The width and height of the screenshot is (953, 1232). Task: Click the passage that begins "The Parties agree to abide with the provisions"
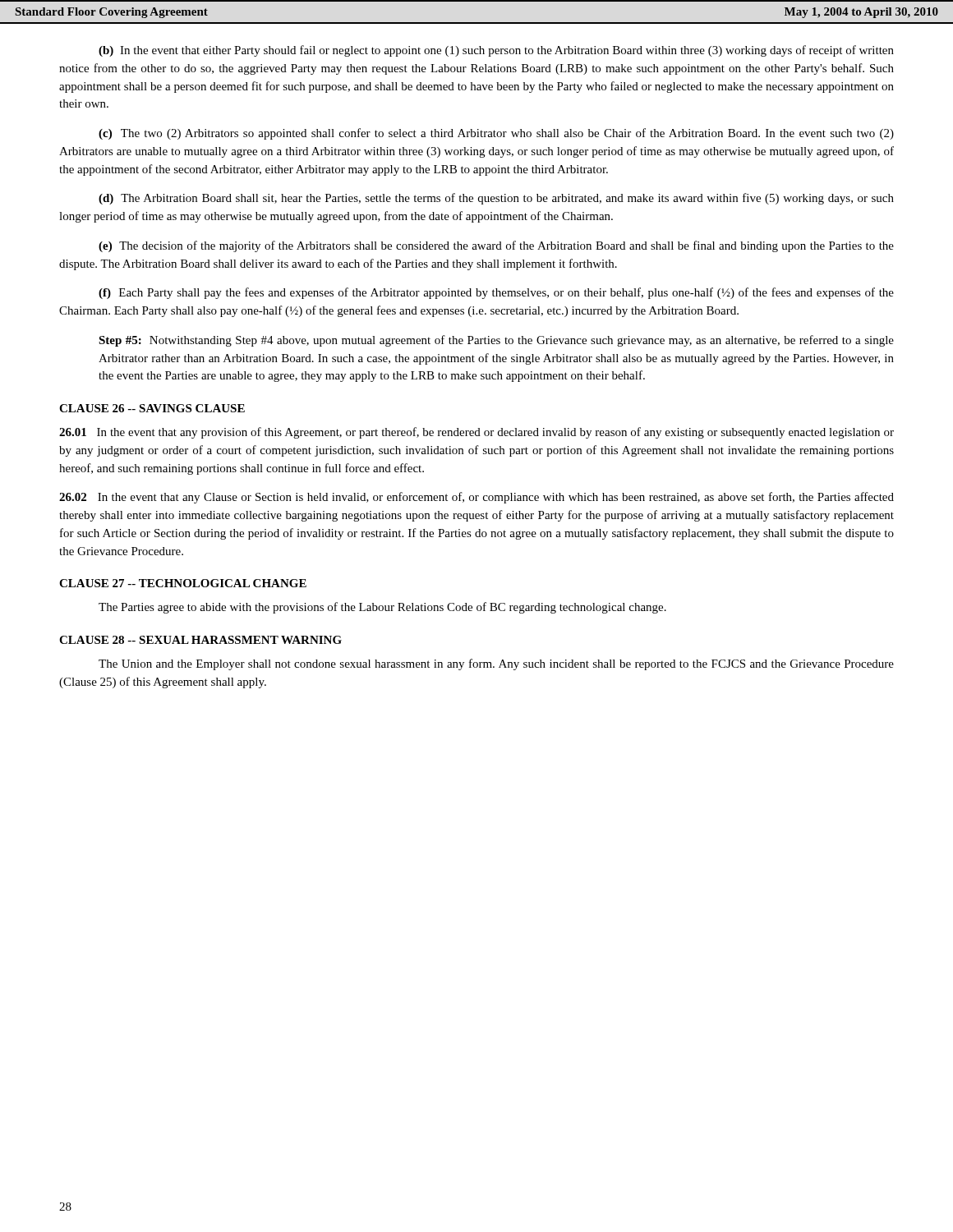383,607
